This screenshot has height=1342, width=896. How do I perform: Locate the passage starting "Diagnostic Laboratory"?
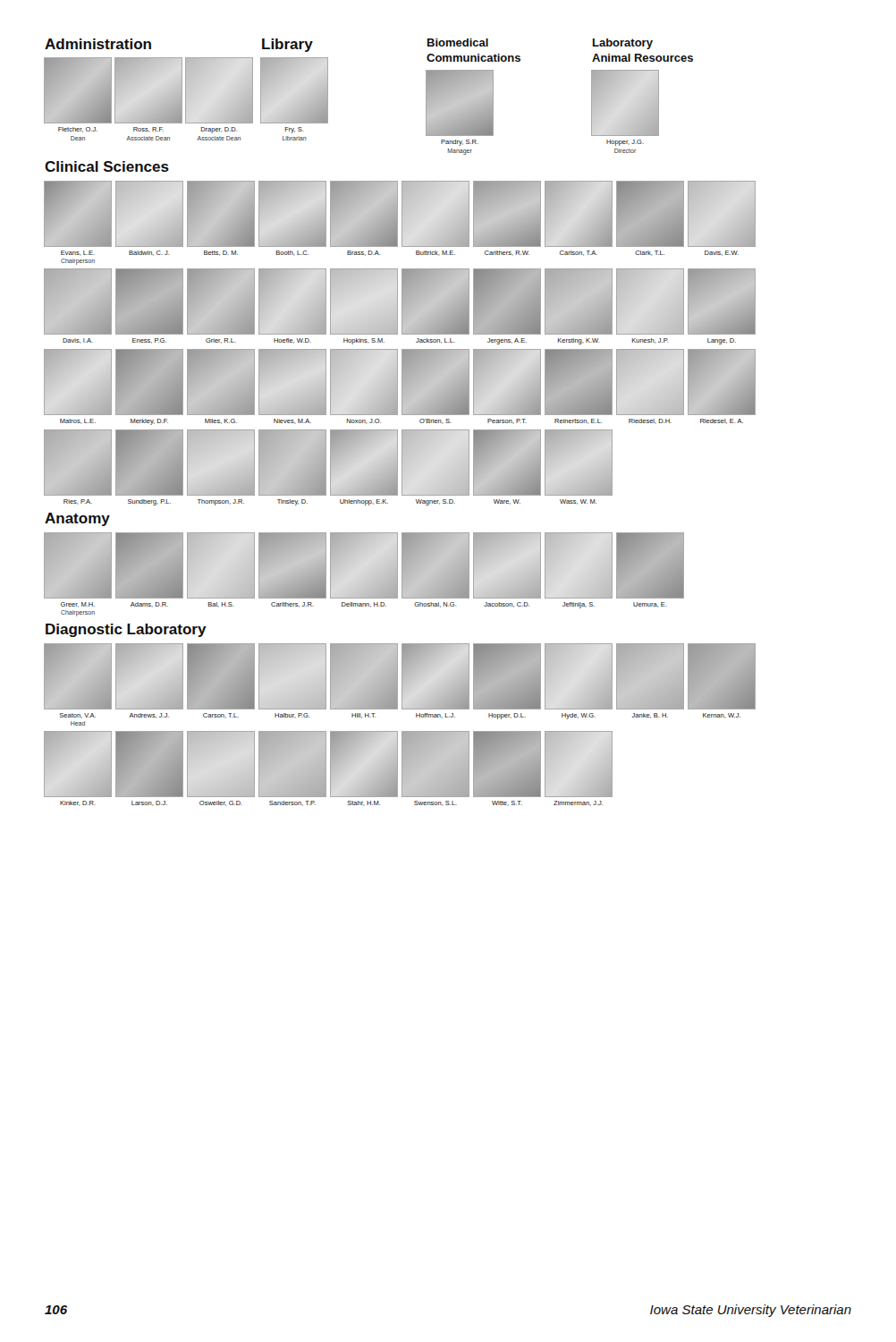125,629
